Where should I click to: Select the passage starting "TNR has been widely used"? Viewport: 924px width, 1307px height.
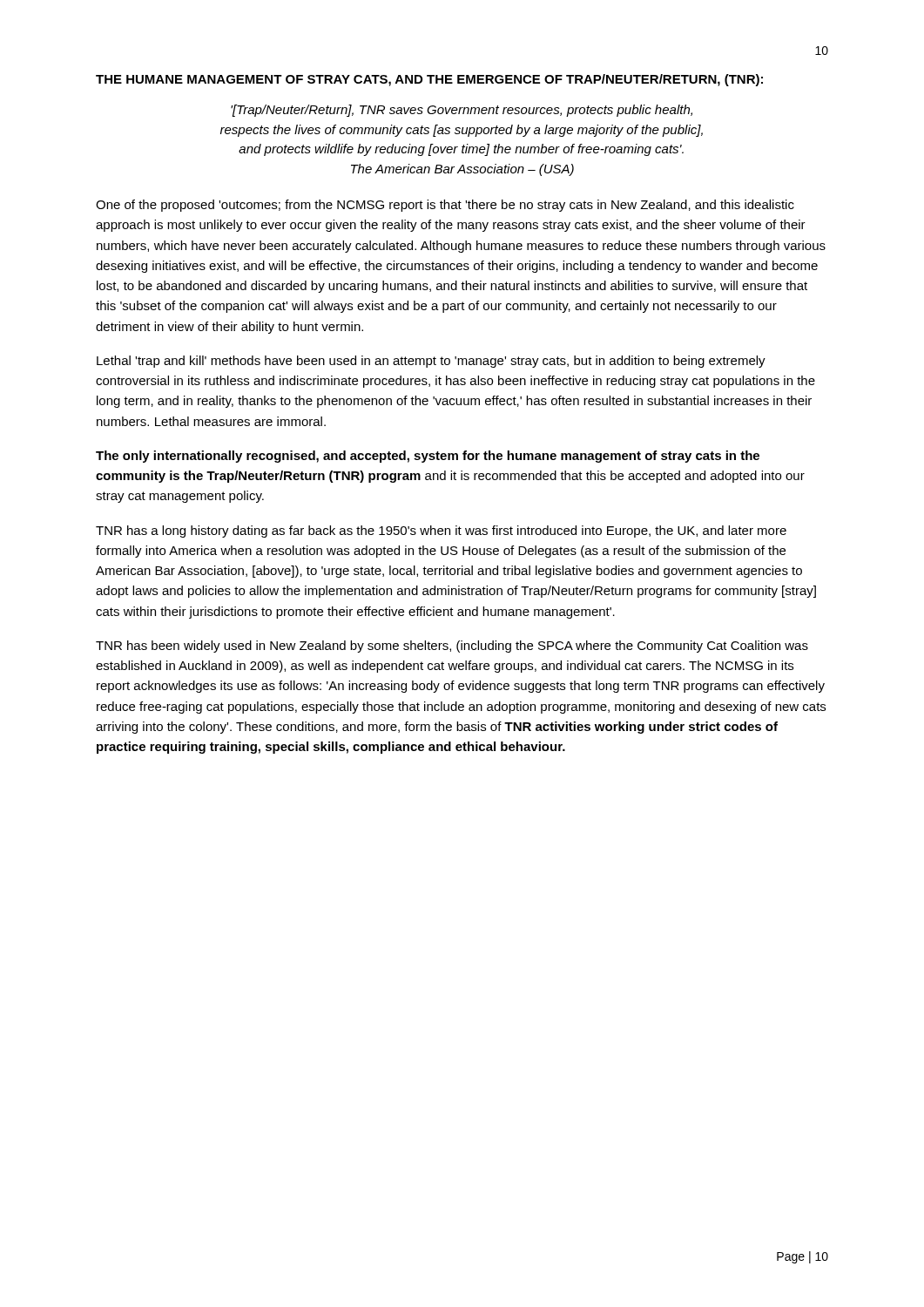[x=461, y=696]
